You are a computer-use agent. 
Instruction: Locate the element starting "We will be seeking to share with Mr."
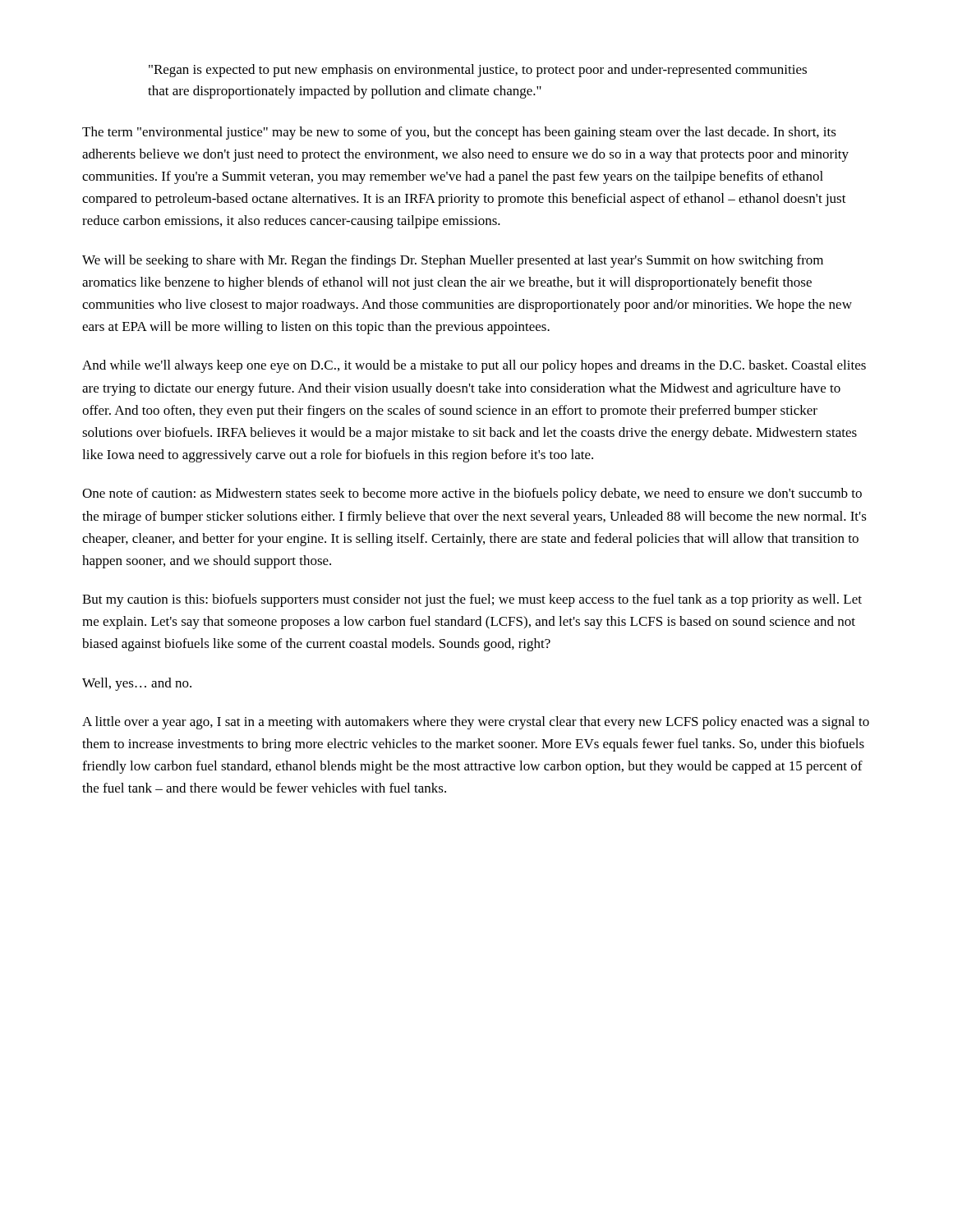(x=467, y=293)
